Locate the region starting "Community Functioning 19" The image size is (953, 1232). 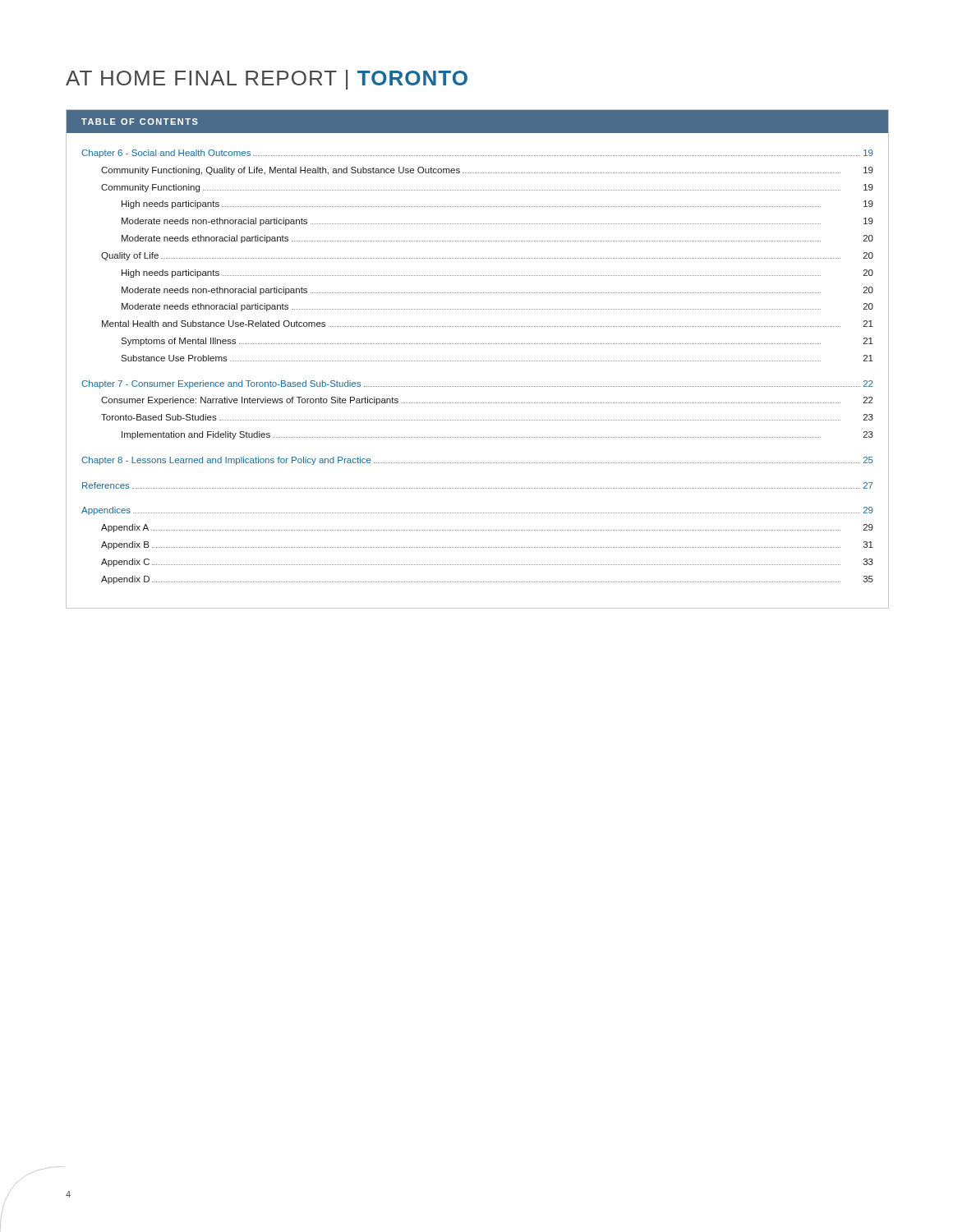477,188
